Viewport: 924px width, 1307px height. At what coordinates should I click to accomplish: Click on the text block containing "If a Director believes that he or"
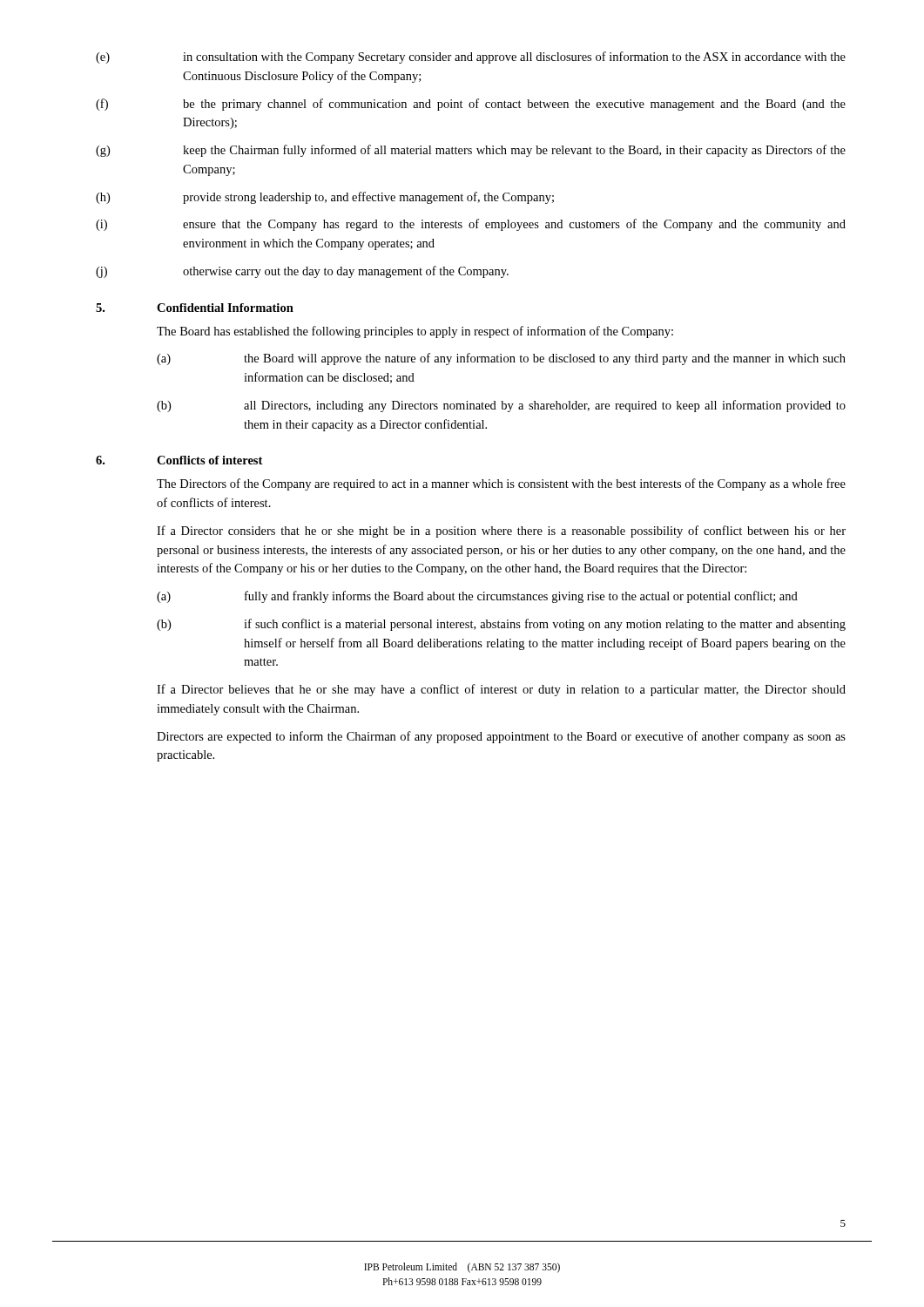click(501, 699)
